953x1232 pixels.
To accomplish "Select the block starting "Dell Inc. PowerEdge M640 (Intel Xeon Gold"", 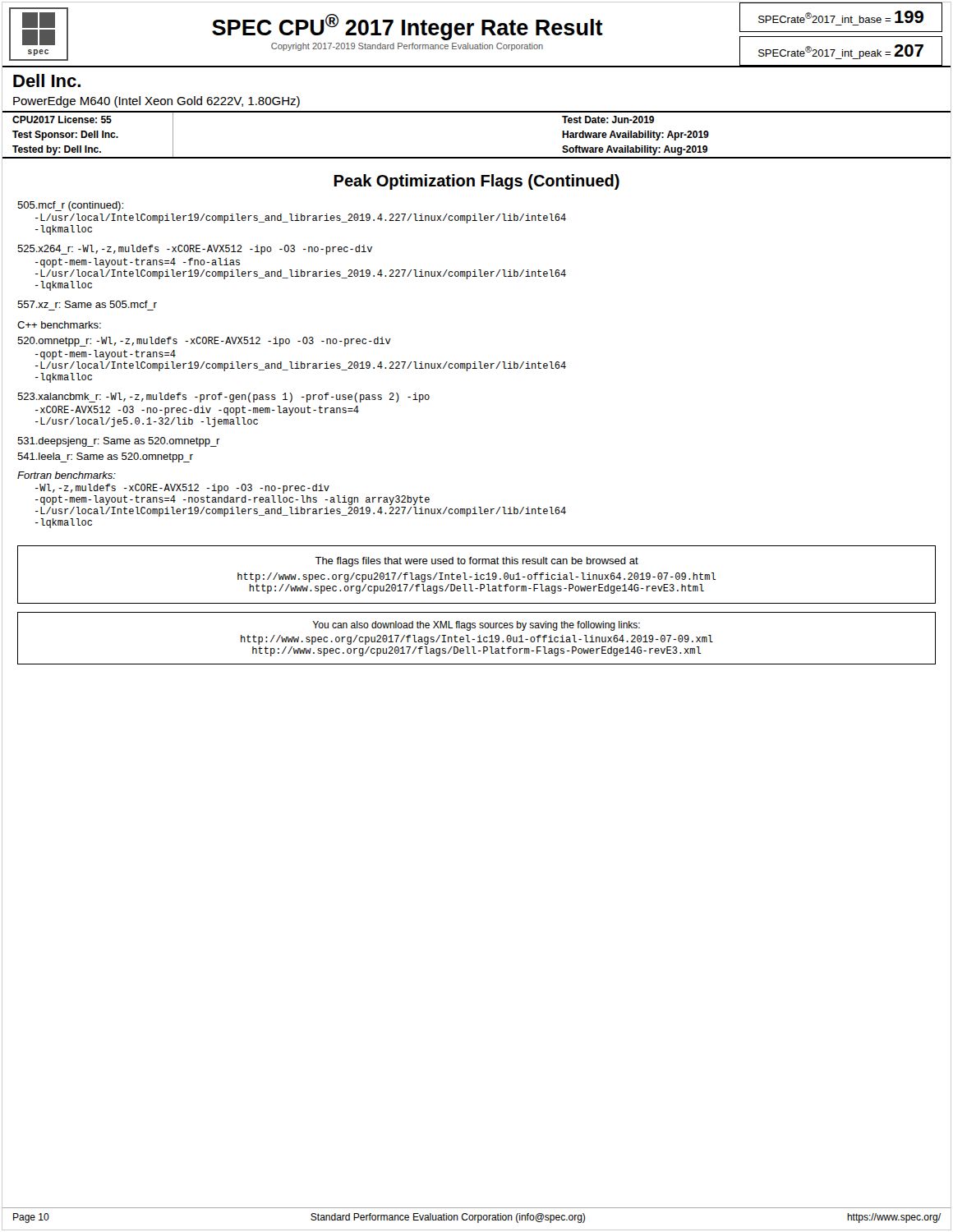I will pyautogui.click(x=47, y=80).
